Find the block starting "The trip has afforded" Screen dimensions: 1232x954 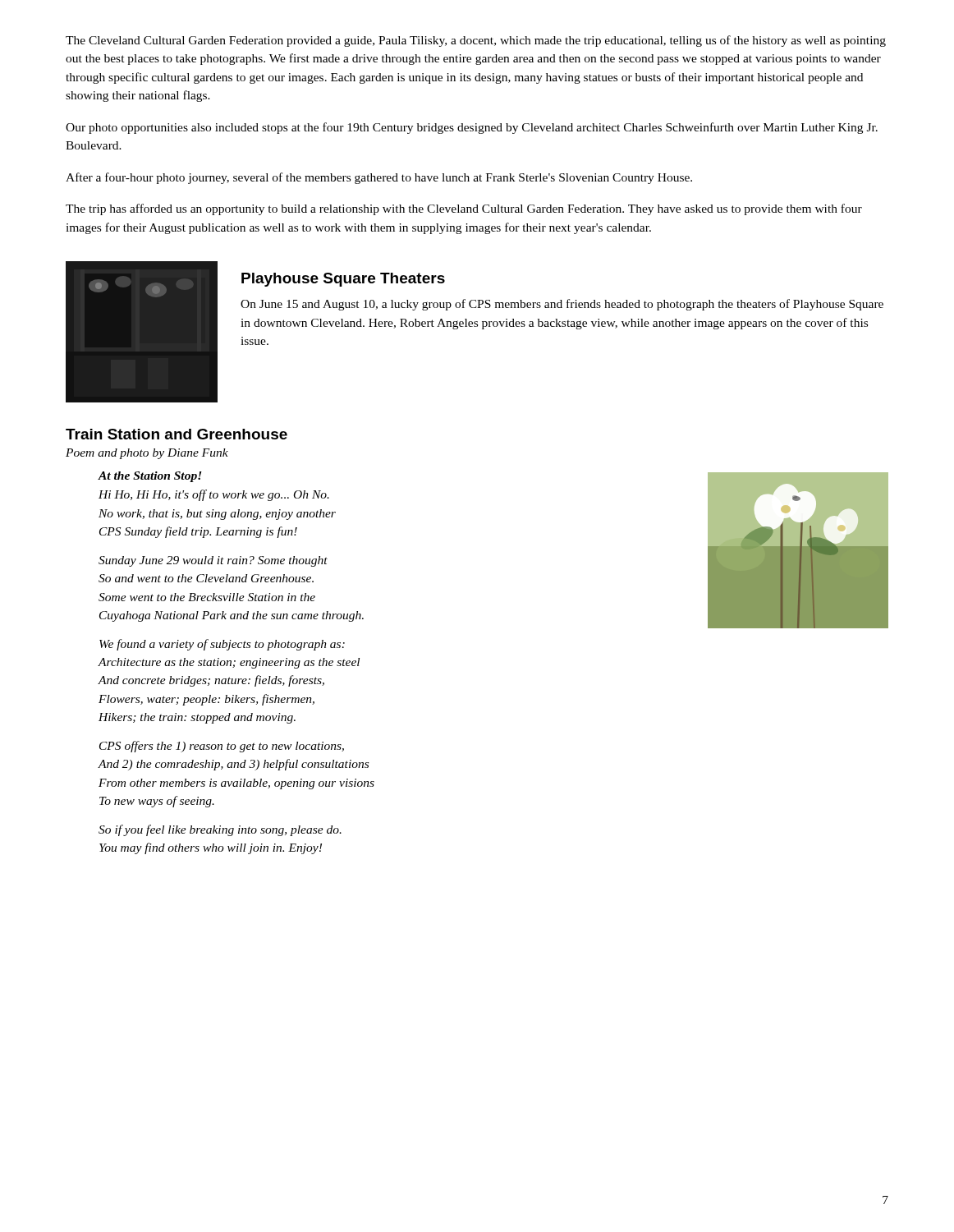[x=464, y=218]
